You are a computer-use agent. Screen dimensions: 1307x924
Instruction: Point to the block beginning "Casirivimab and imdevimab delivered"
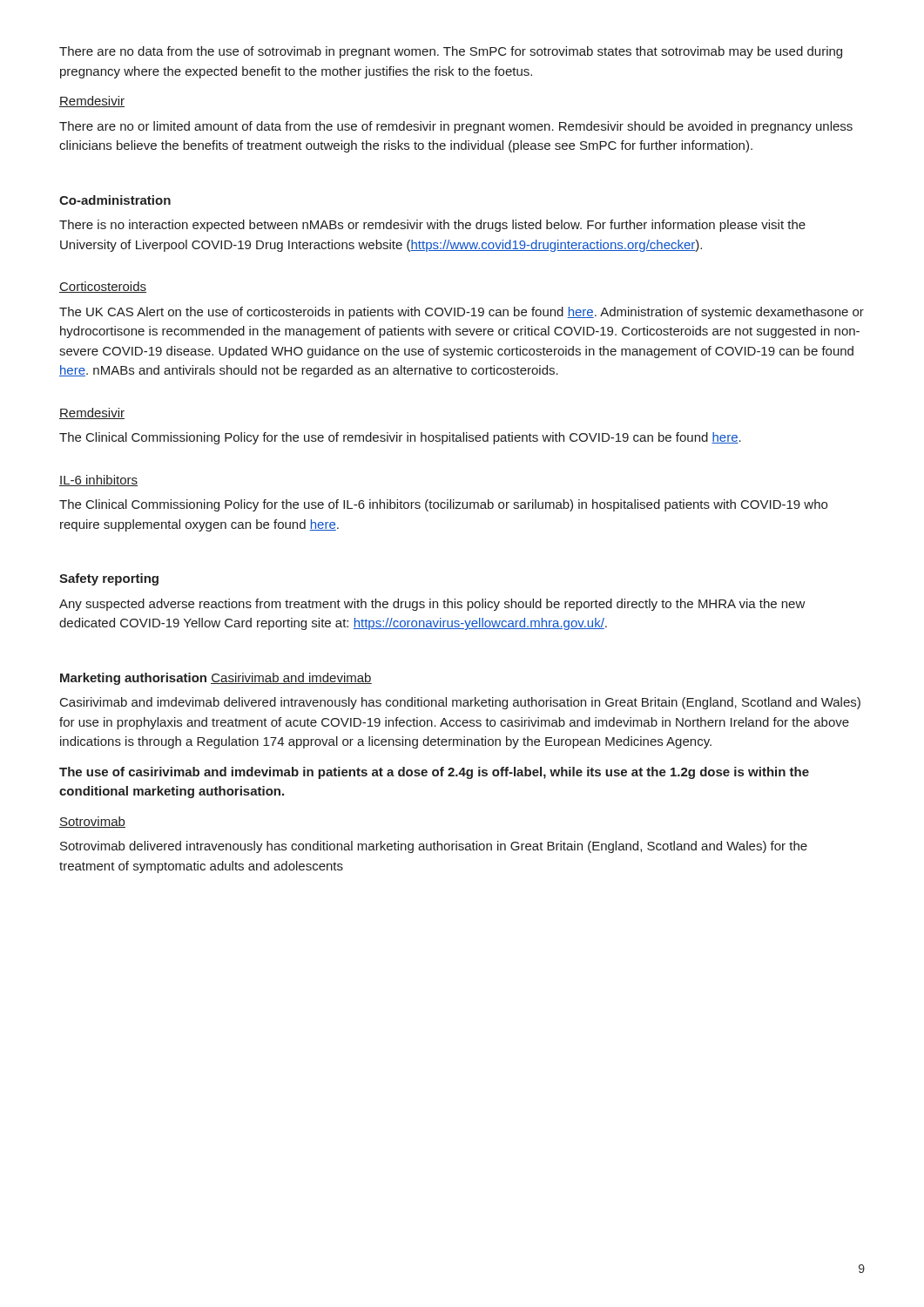(462, 722)
